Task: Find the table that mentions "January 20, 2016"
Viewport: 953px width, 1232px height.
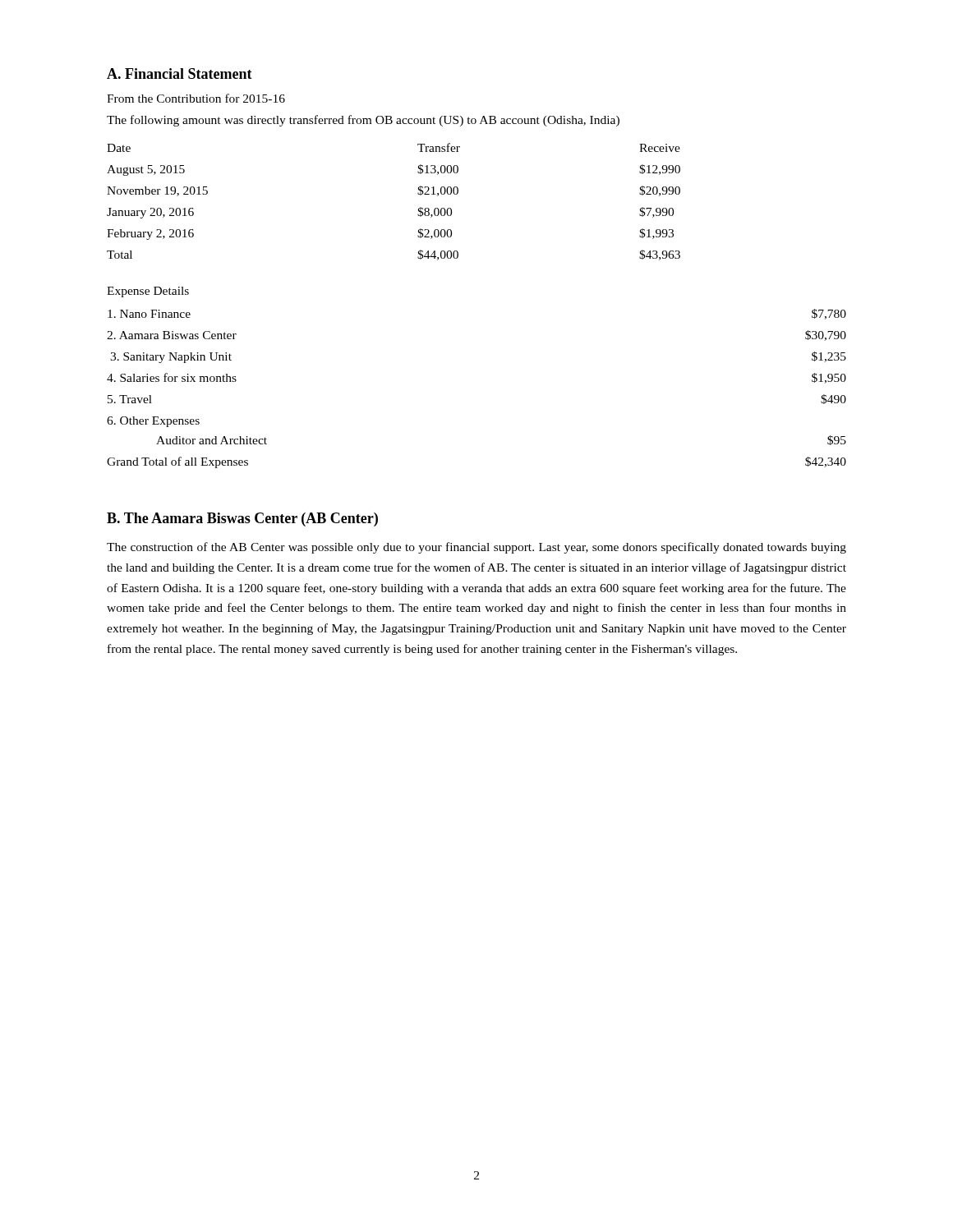Action: coord(476,201)
